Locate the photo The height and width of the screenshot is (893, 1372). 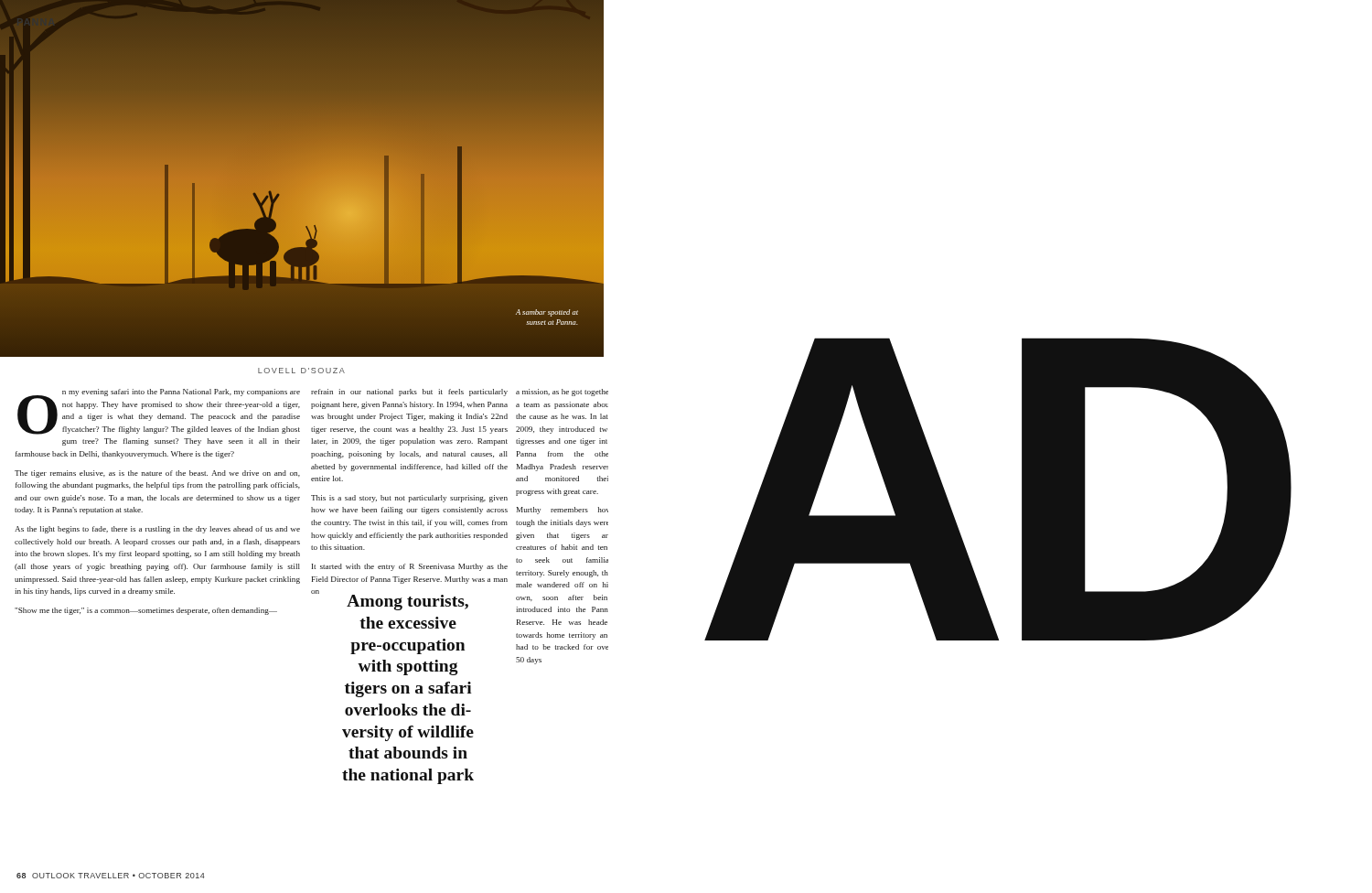click(302, 178)
